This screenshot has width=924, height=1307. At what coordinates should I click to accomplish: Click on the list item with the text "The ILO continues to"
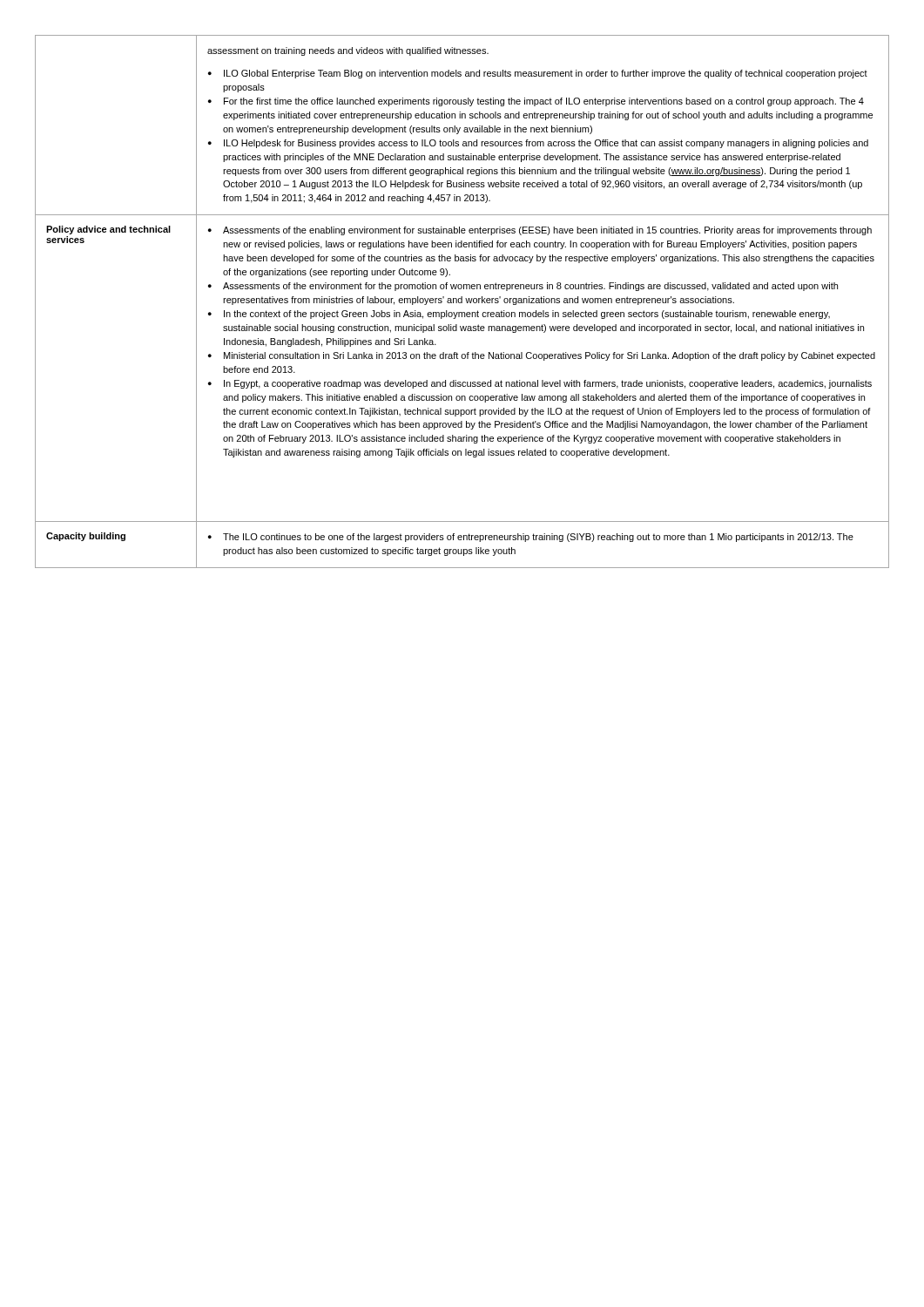pyautogui.click(x=543, y=545)
